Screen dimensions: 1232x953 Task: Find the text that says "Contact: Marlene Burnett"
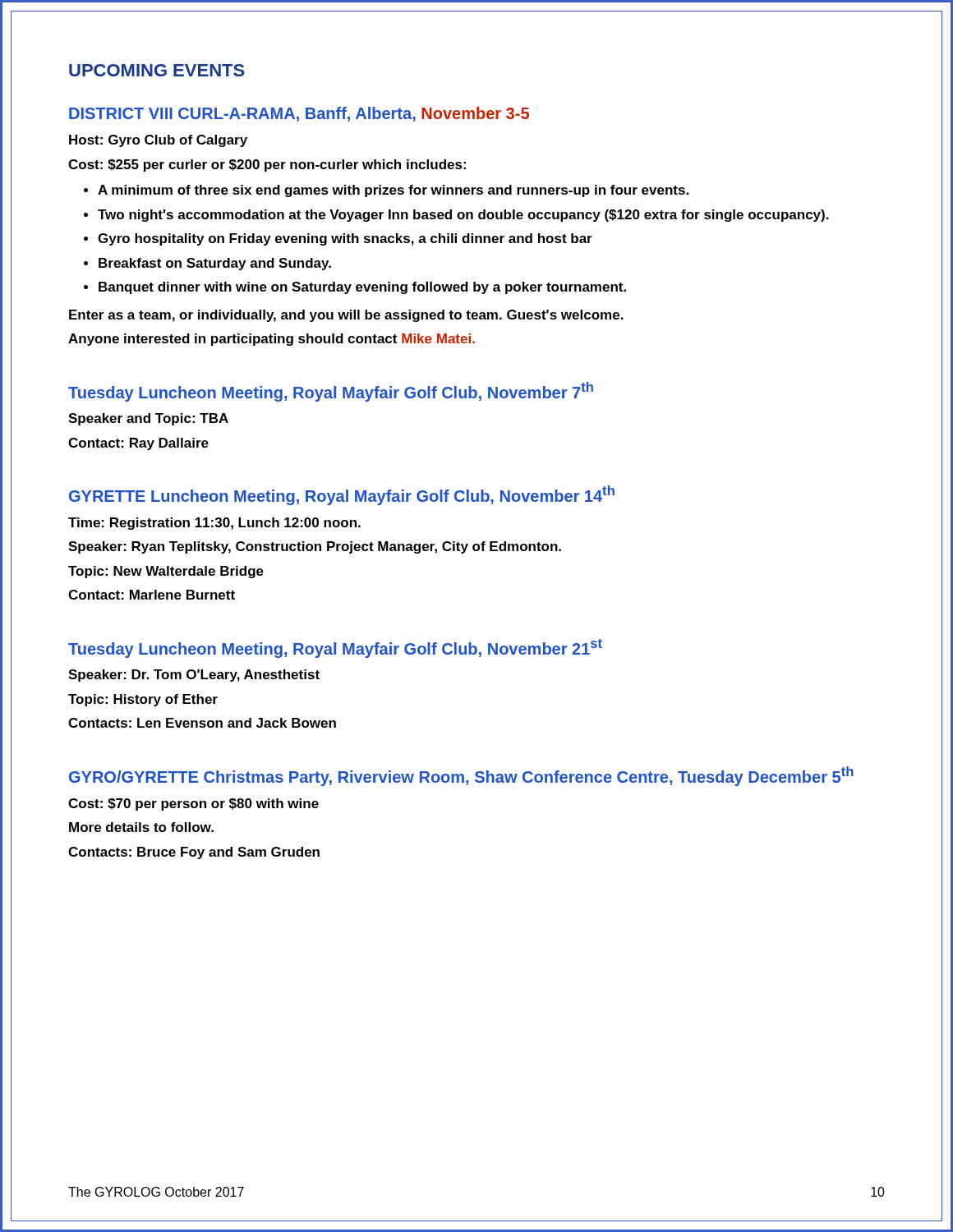pos(152,595)
